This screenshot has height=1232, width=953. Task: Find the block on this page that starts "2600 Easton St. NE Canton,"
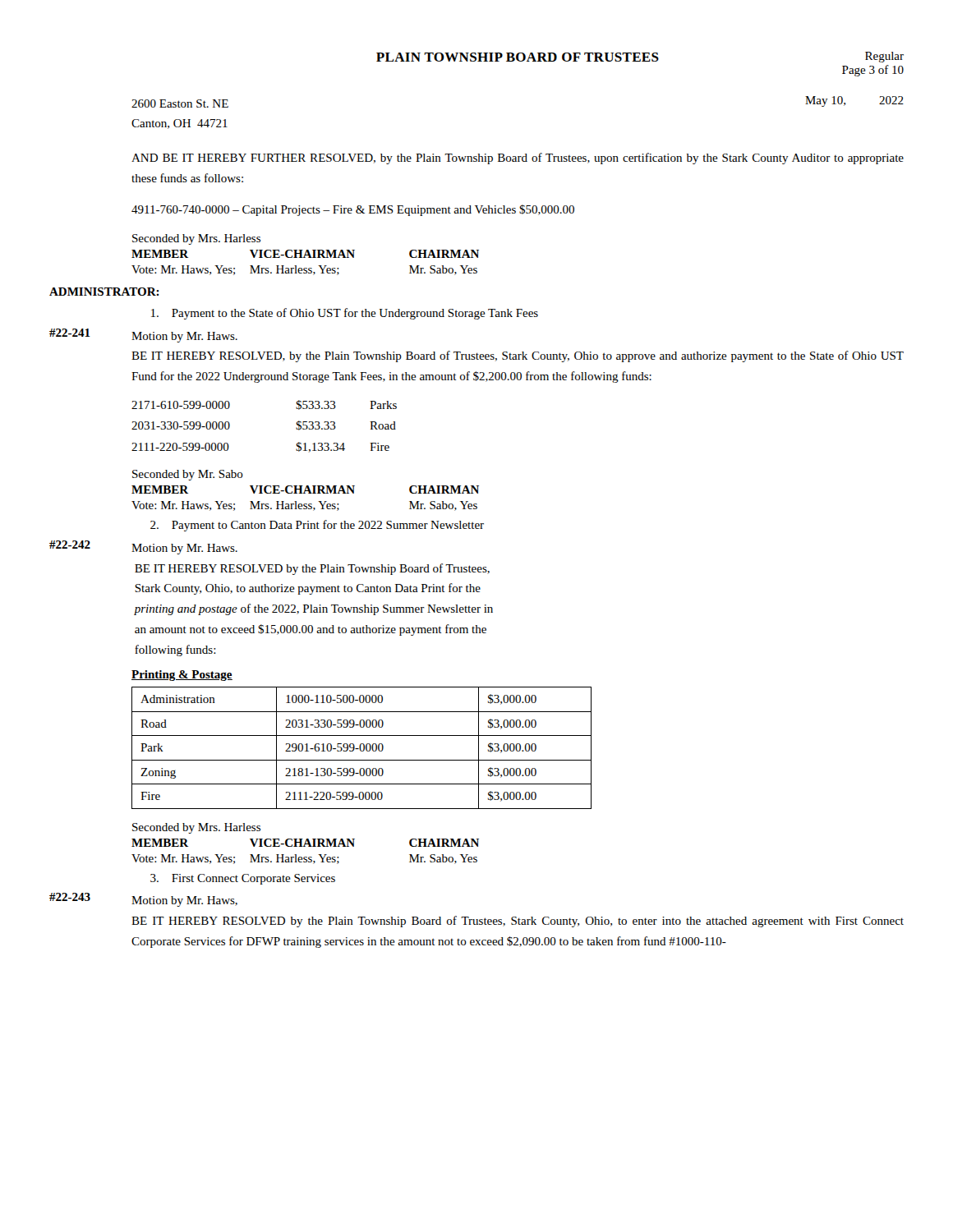pyautogui.click(x=180, y=113)
